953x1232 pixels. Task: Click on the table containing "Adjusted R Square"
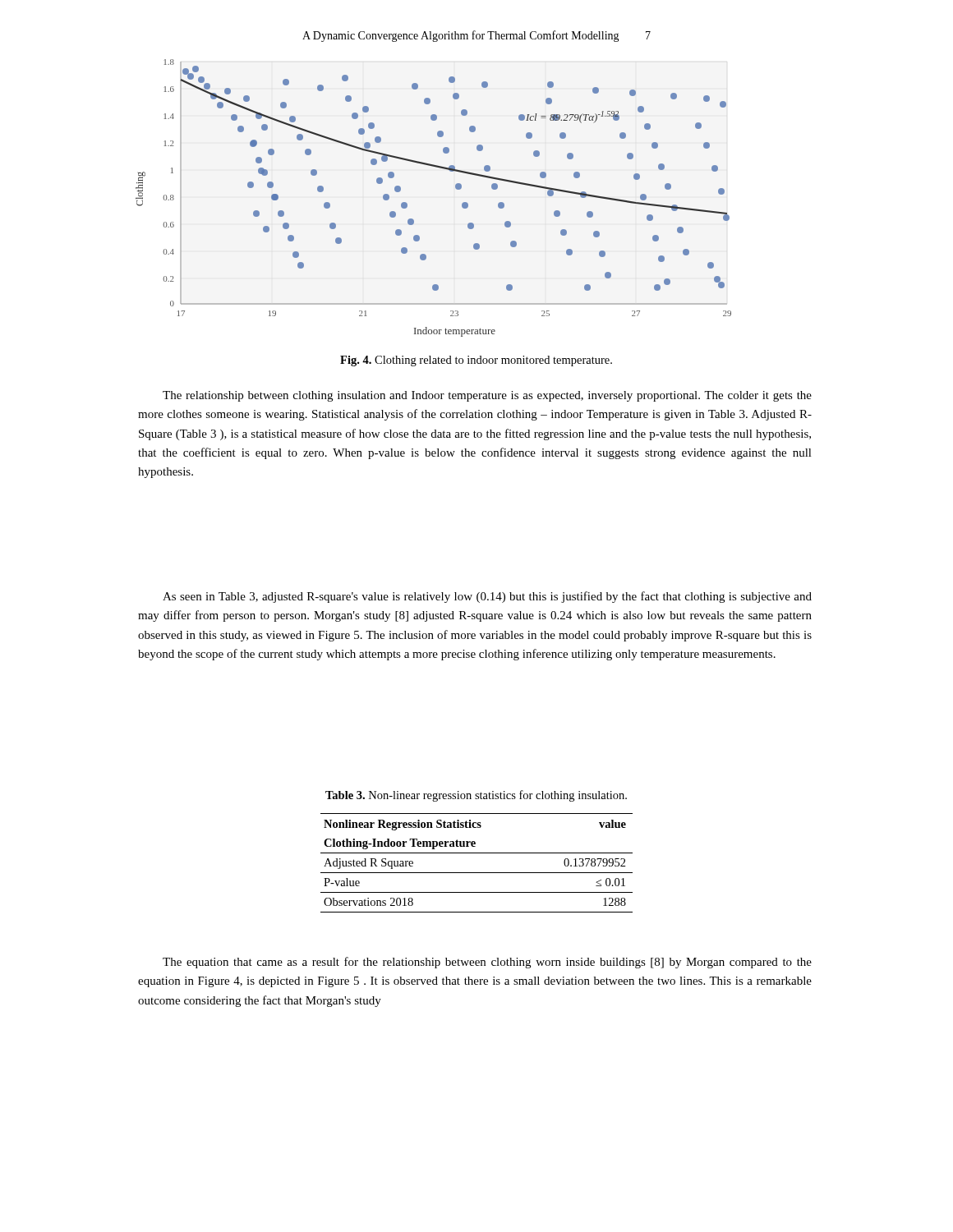point(476,863)
